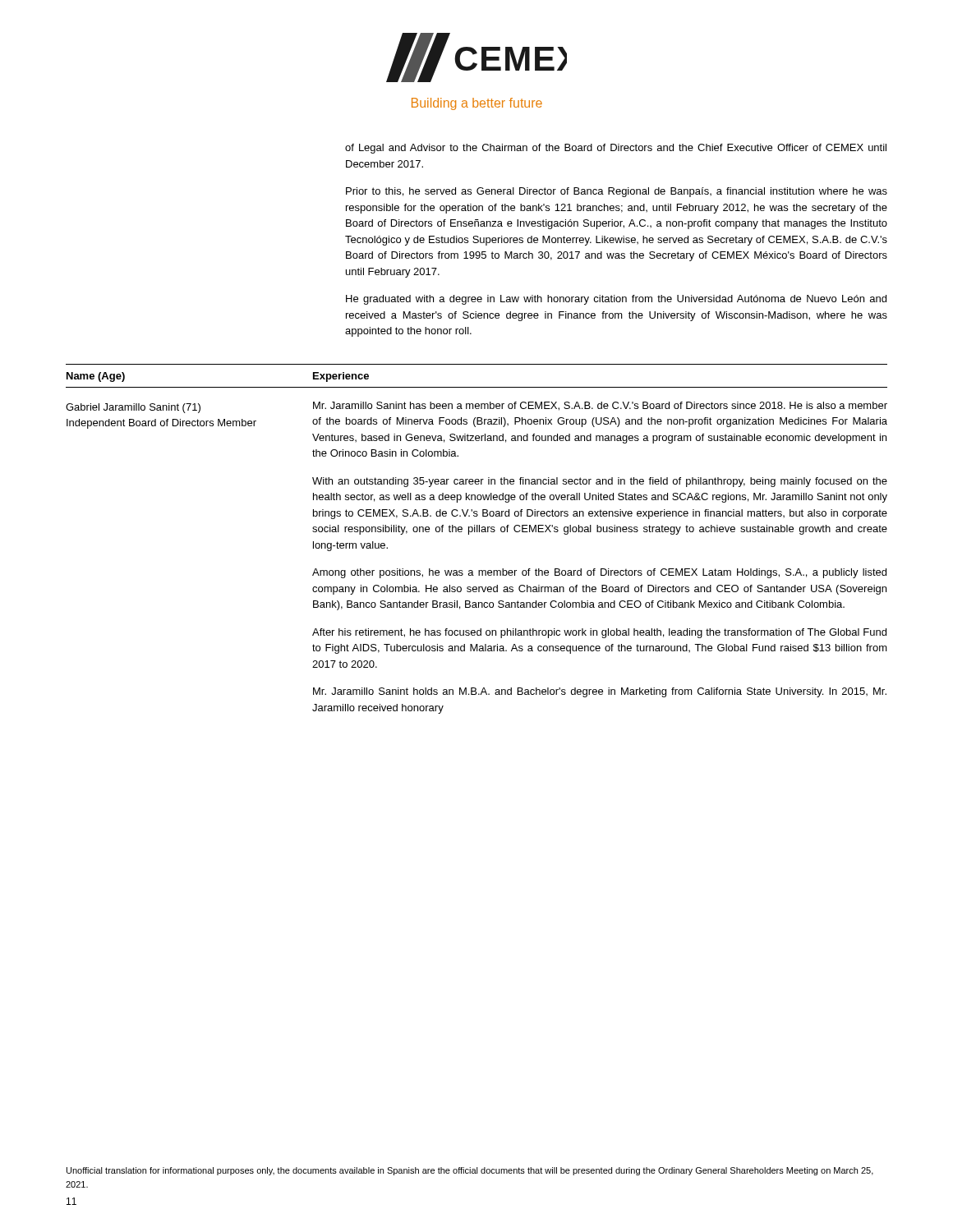This screenshot has height=1232, width=953.
Task: Find the text block containing "He graduated with a degree"
Action: [x=616, y=315]
